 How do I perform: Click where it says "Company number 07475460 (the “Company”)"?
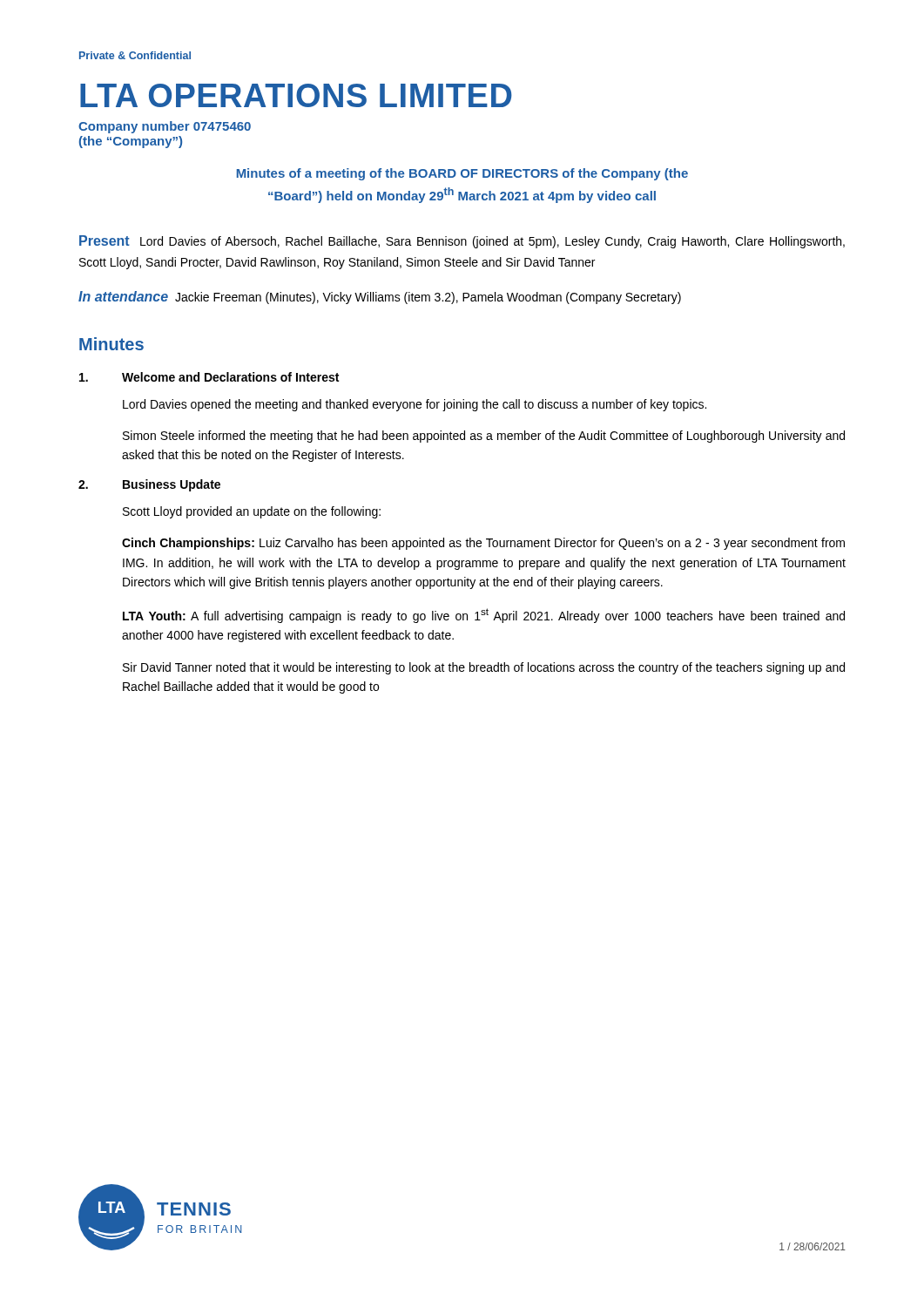coord(165,127)
